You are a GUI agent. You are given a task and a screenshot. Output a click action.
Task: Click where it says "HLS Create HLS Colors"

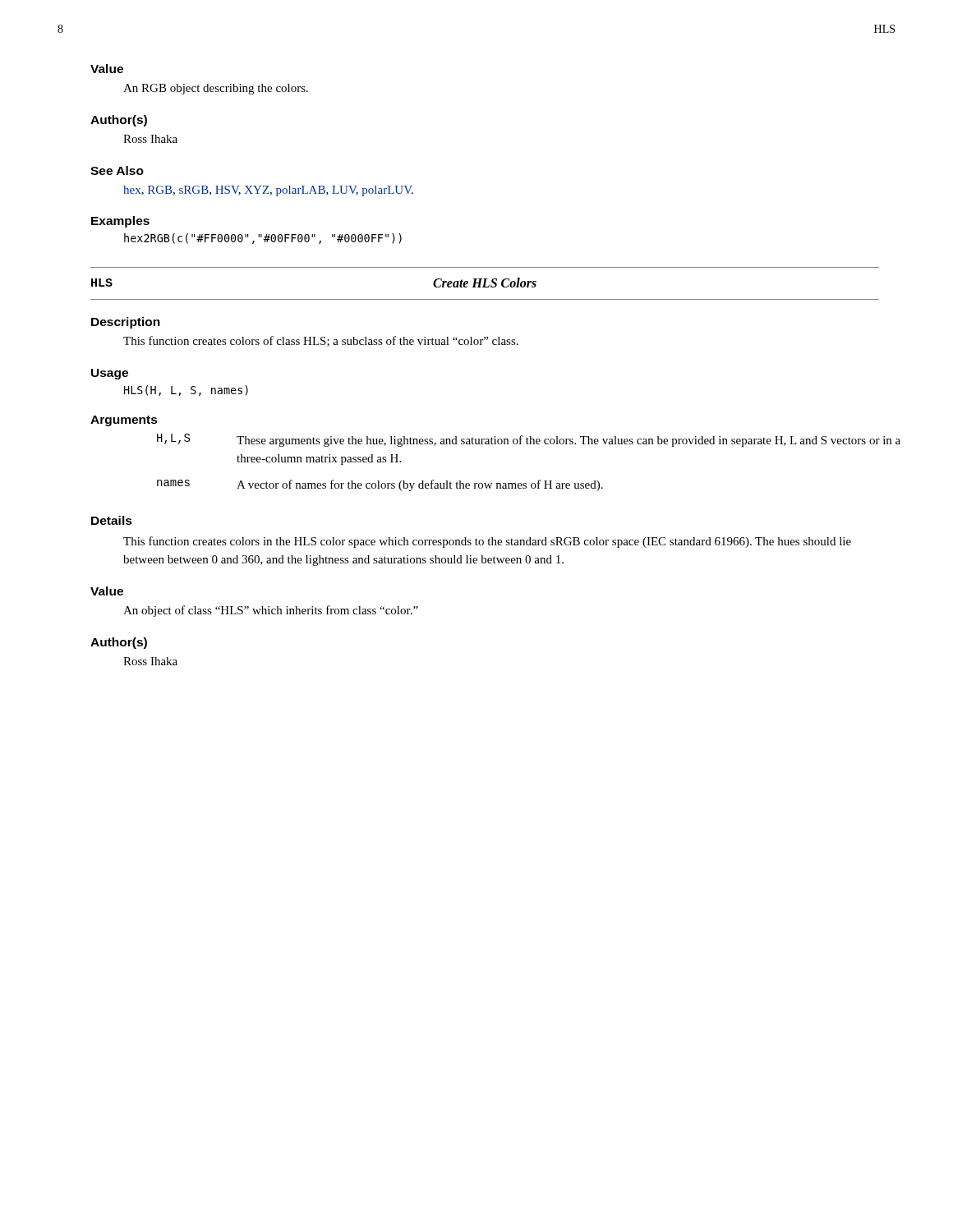coord(106,282)
